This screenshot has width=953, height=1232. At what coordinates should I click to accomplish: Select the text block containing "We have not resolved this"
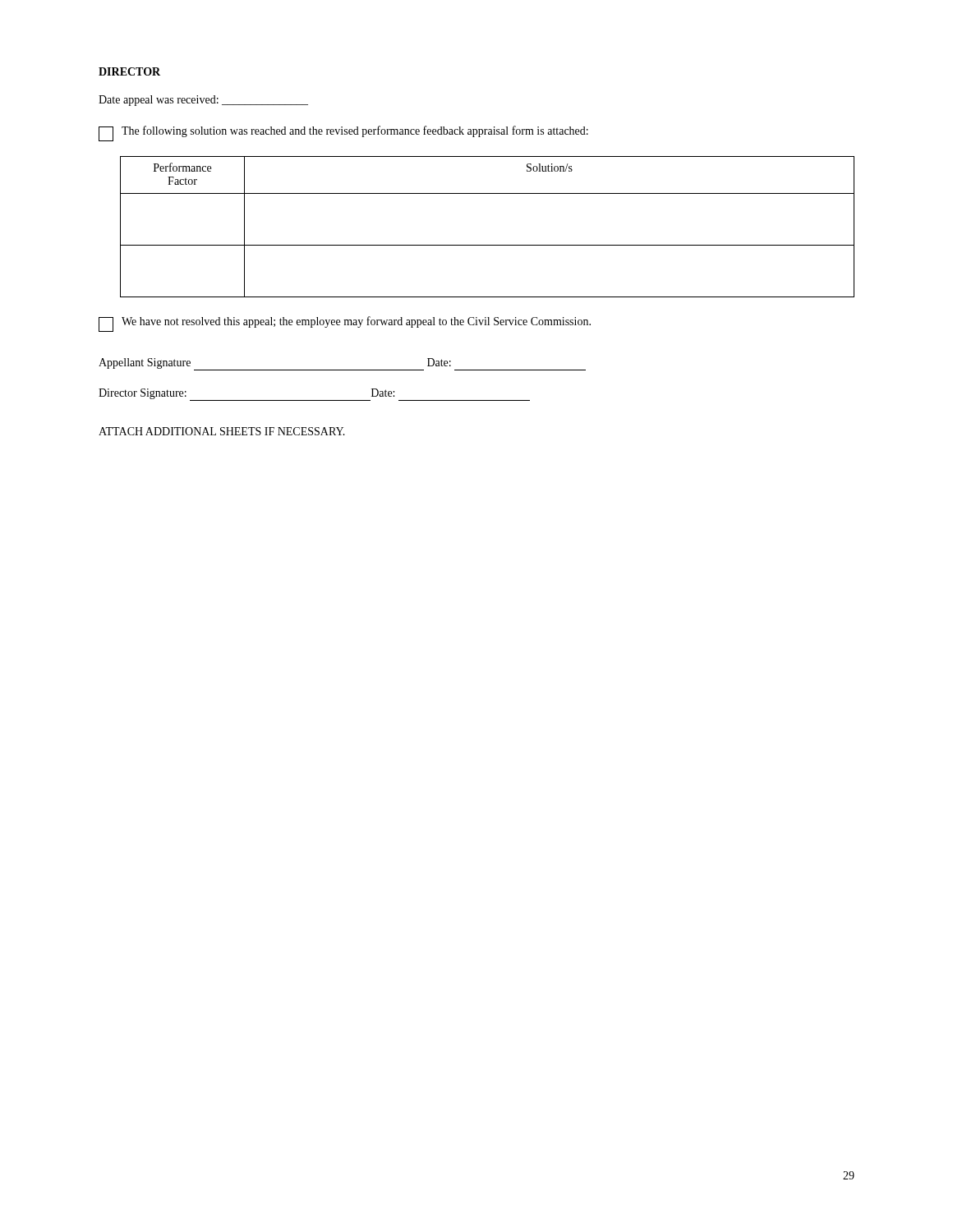357,322
